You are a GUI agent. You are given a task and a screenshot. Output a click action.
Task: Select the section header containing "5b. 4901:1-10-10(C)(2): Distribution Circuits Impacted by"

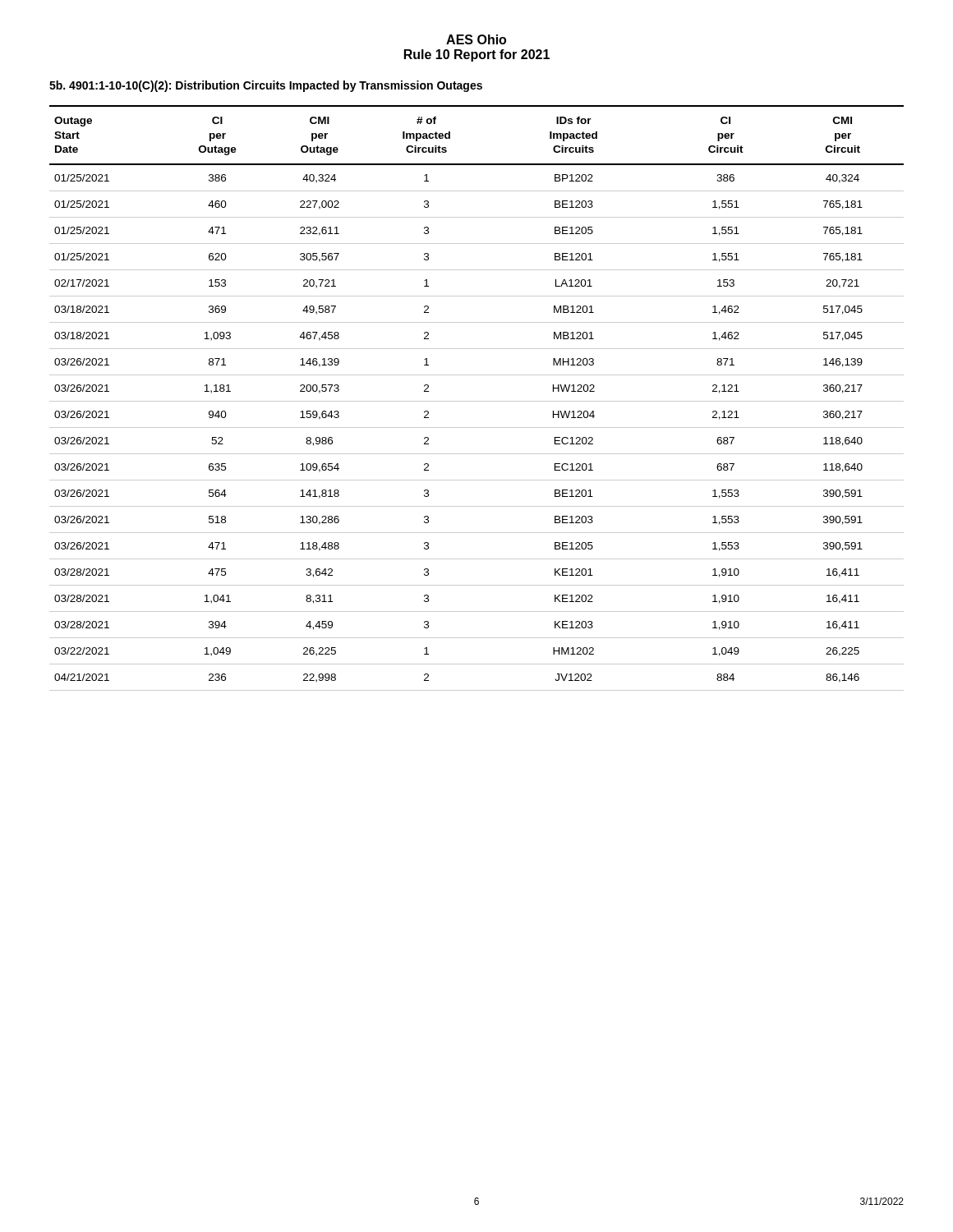266,85
